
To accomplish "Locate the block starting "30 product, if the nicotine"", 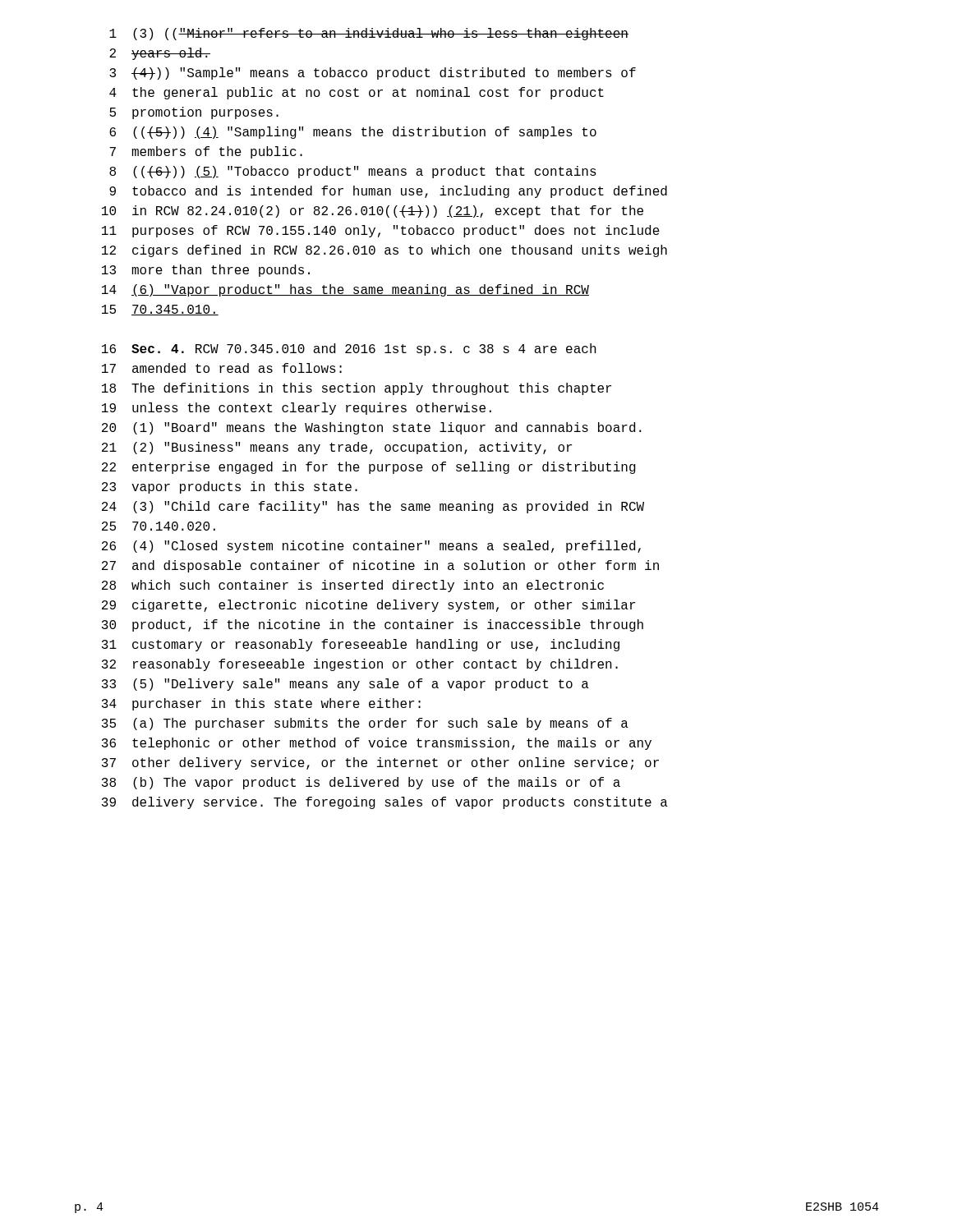I will (x=476, y=626).
